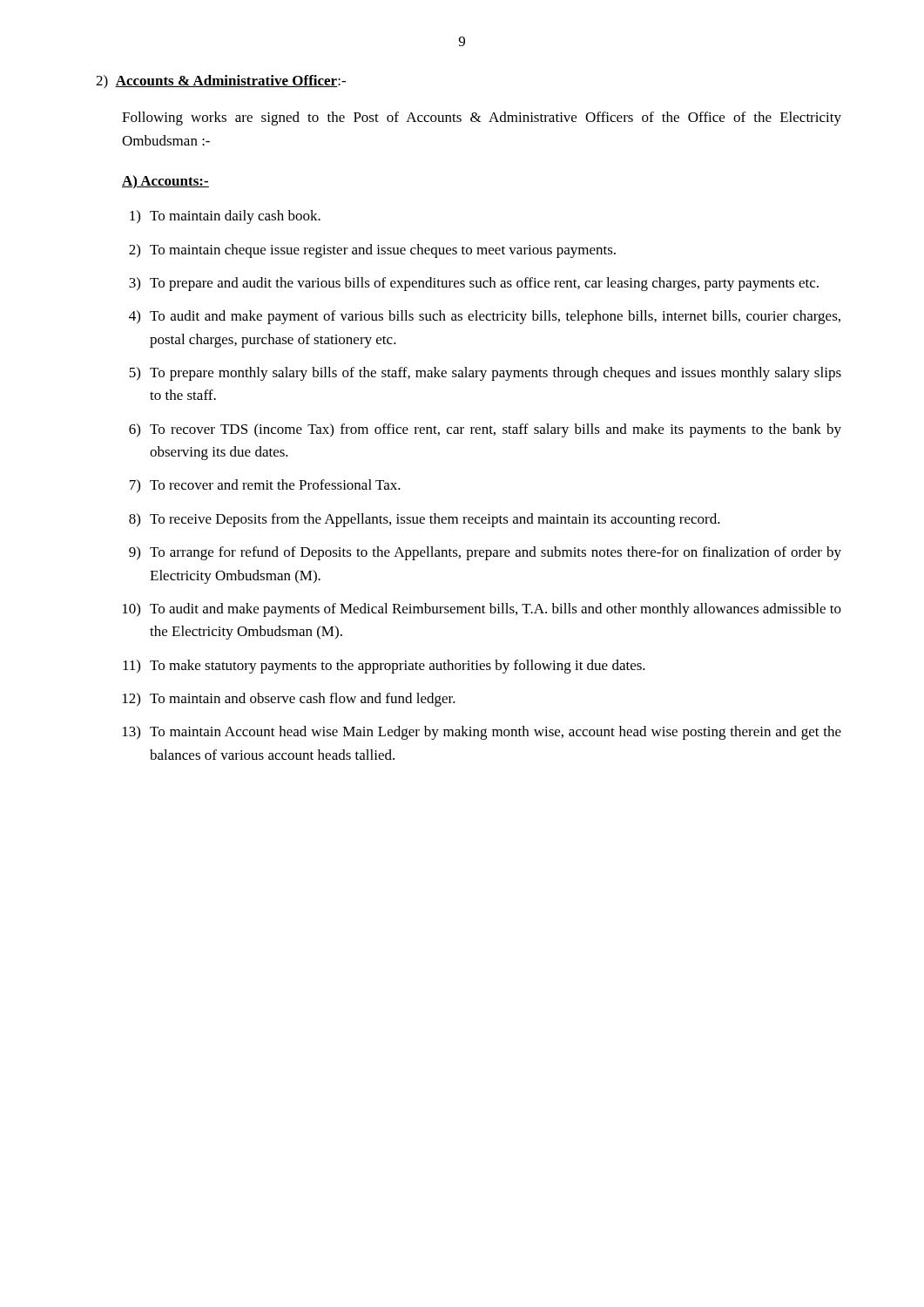
Task: Click on the section header that reads "A) Accounts:-"
Action: (165, 181)
